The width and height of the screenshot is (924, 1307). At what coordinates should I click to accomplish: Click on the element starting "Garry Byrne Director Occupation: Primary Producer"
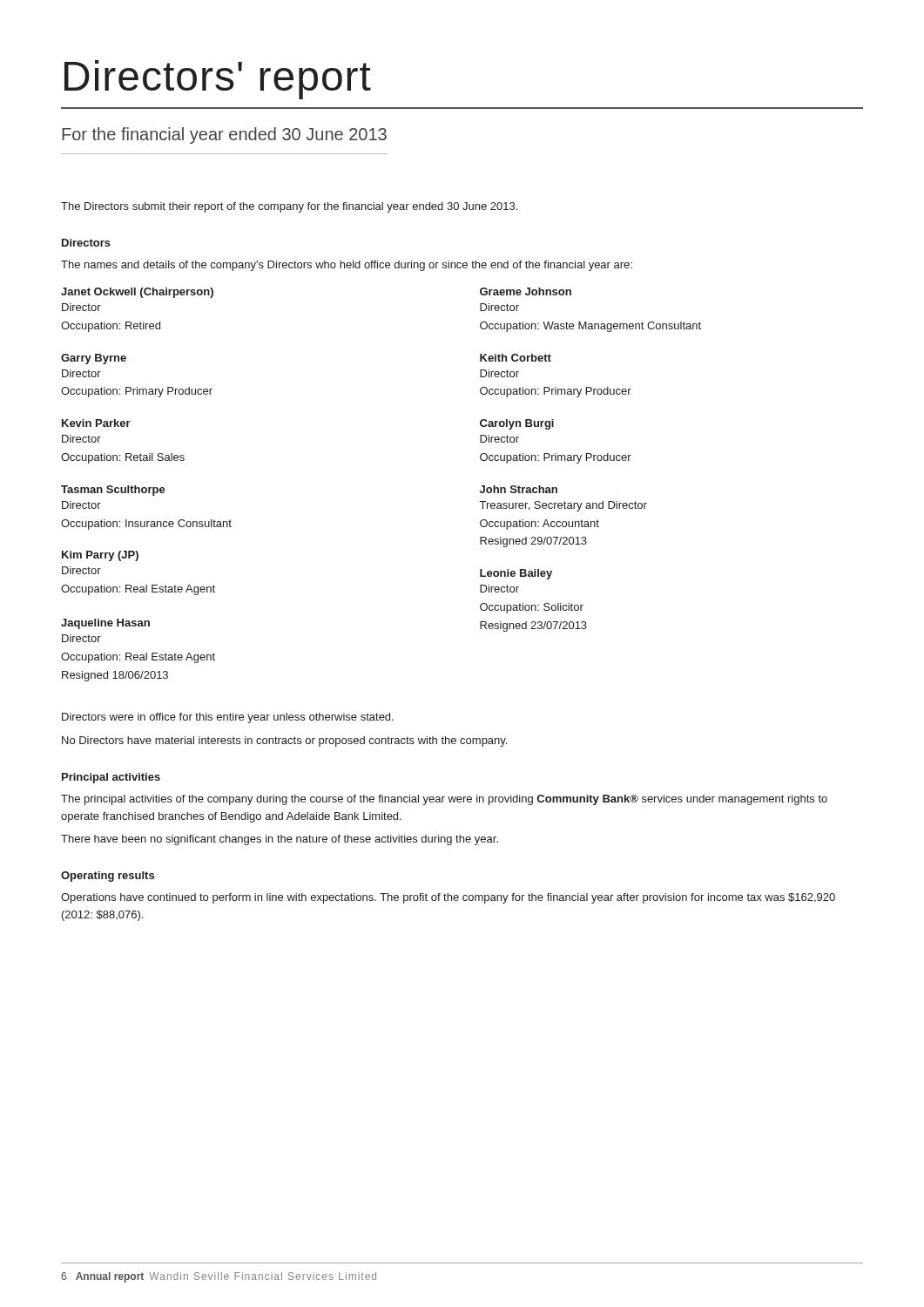coord(94,359)
